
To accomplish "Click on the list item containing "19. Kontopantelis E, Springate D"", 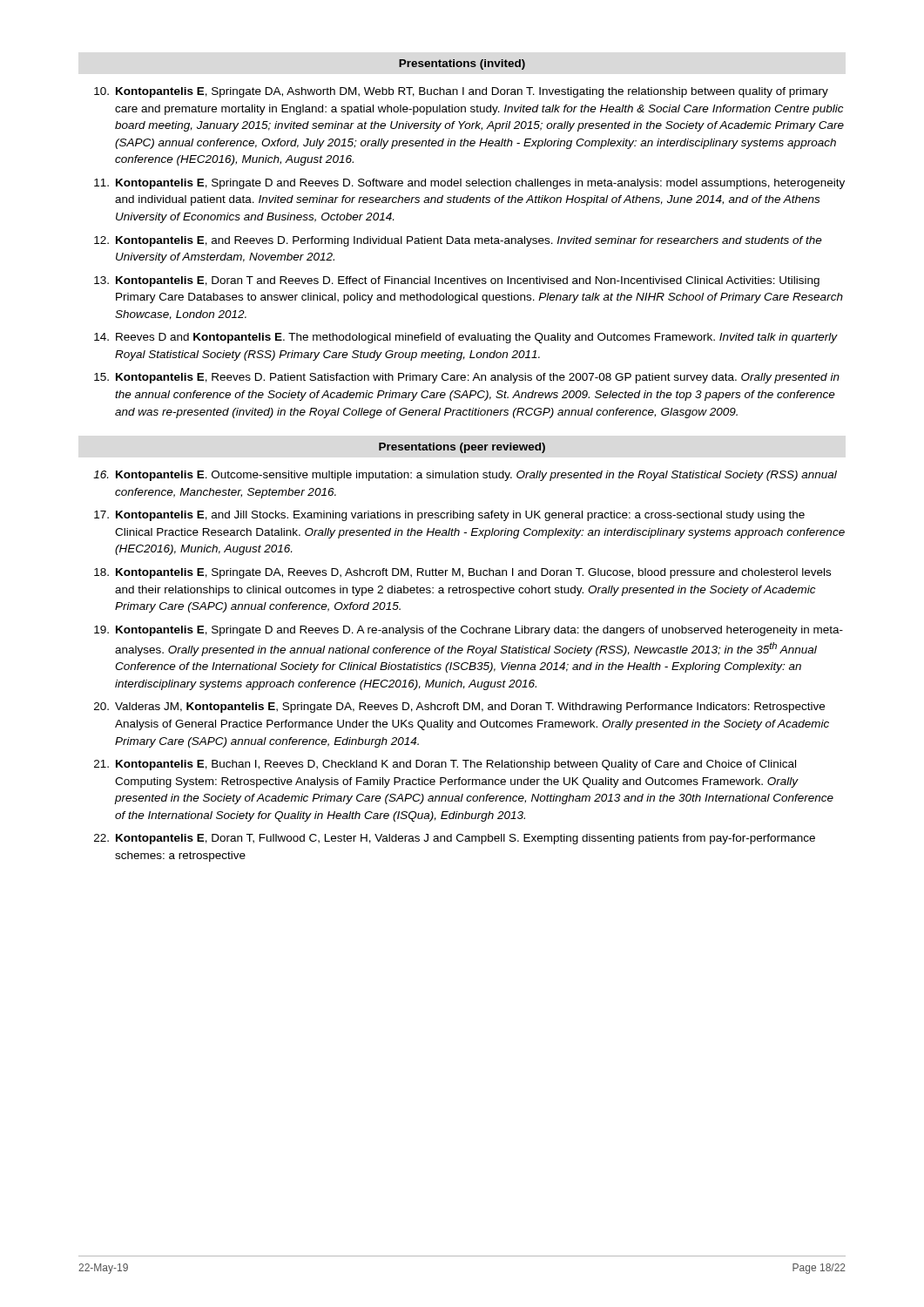I will [x=462, y=657].
